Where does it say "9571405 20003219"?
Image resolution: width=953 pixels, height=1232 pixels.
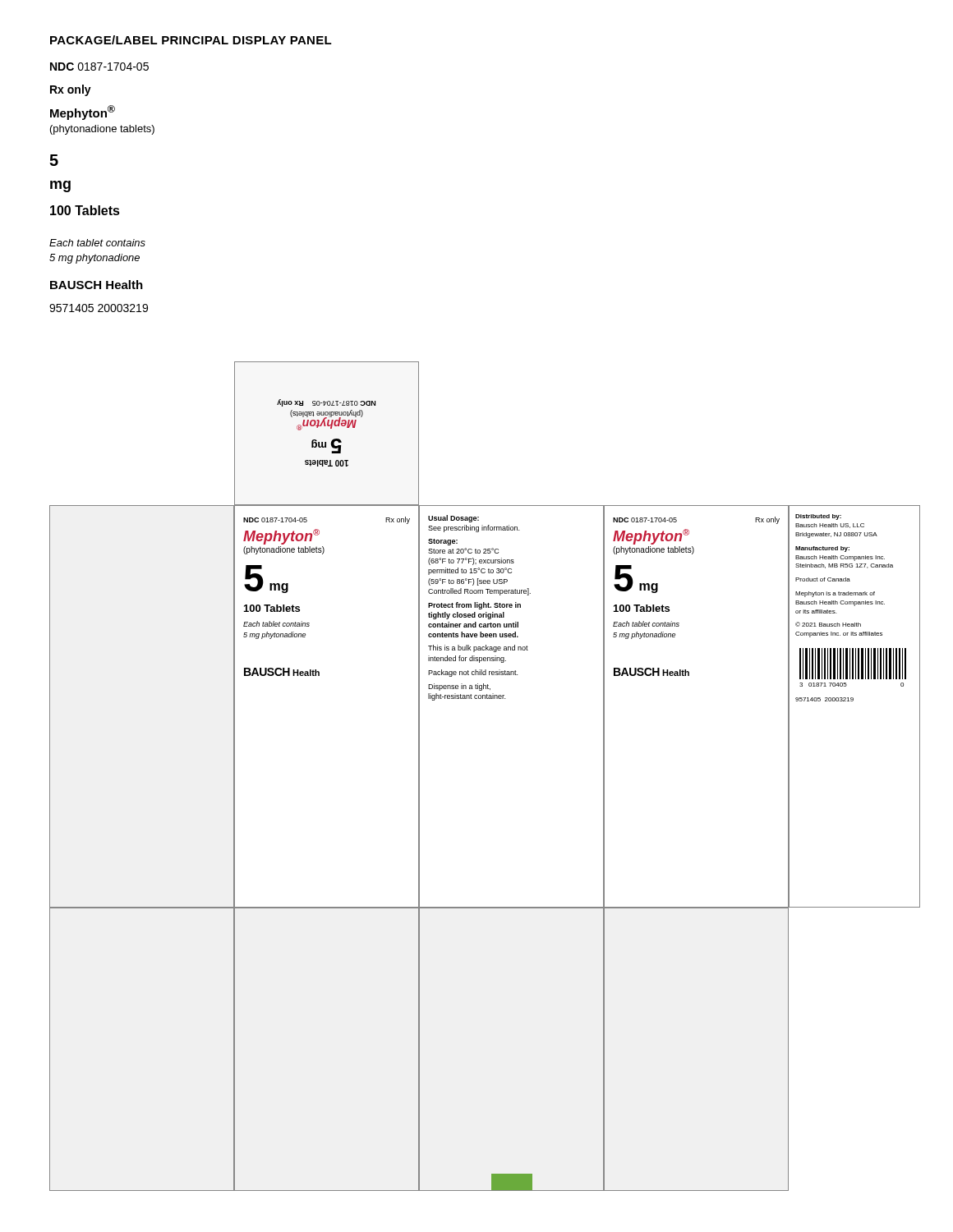point(99,308)
